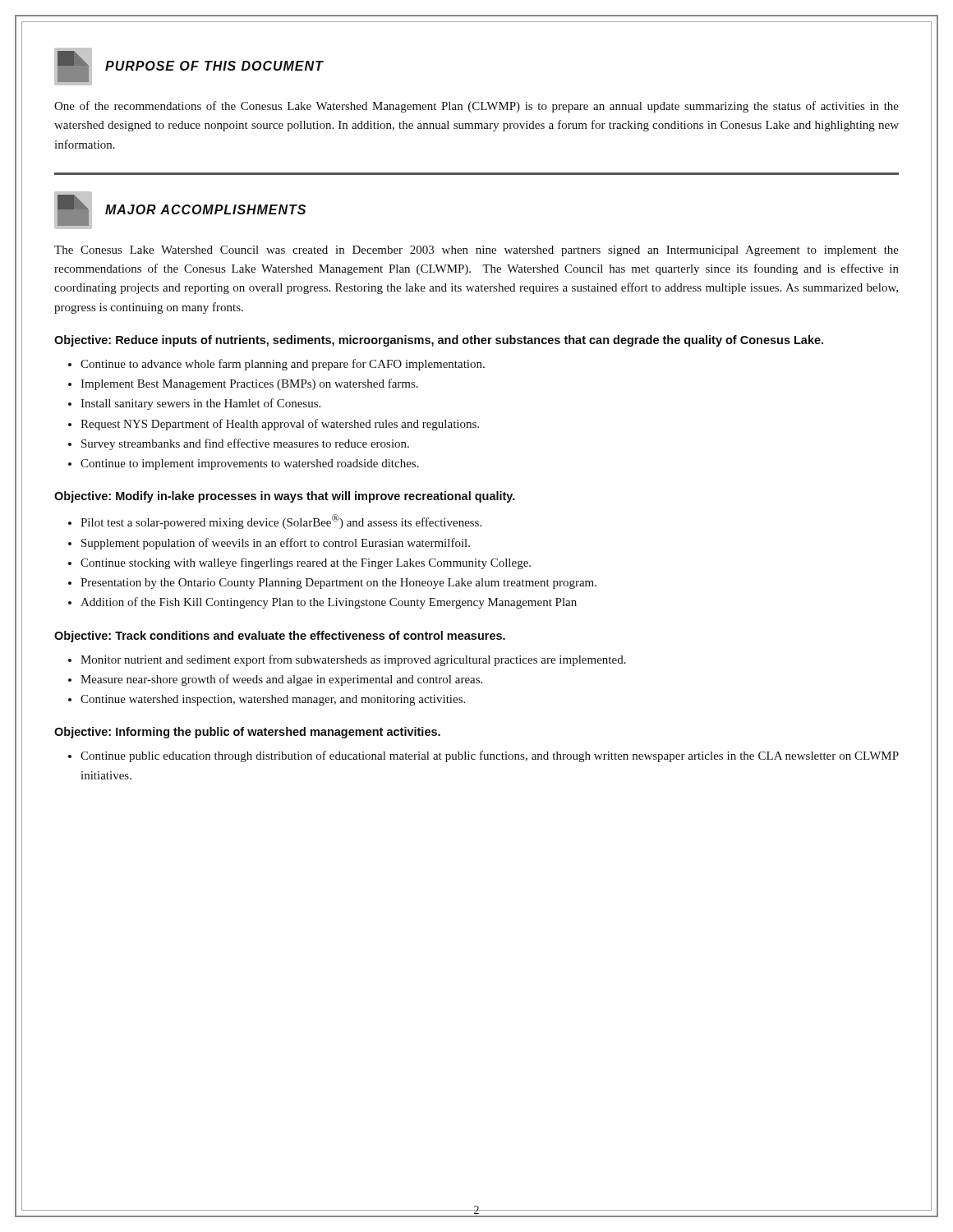Screen dimensions: 1232x953
Task: Where is the passage that starts "Install sanitary sewers in the"?
Action: tap(201, 403)
